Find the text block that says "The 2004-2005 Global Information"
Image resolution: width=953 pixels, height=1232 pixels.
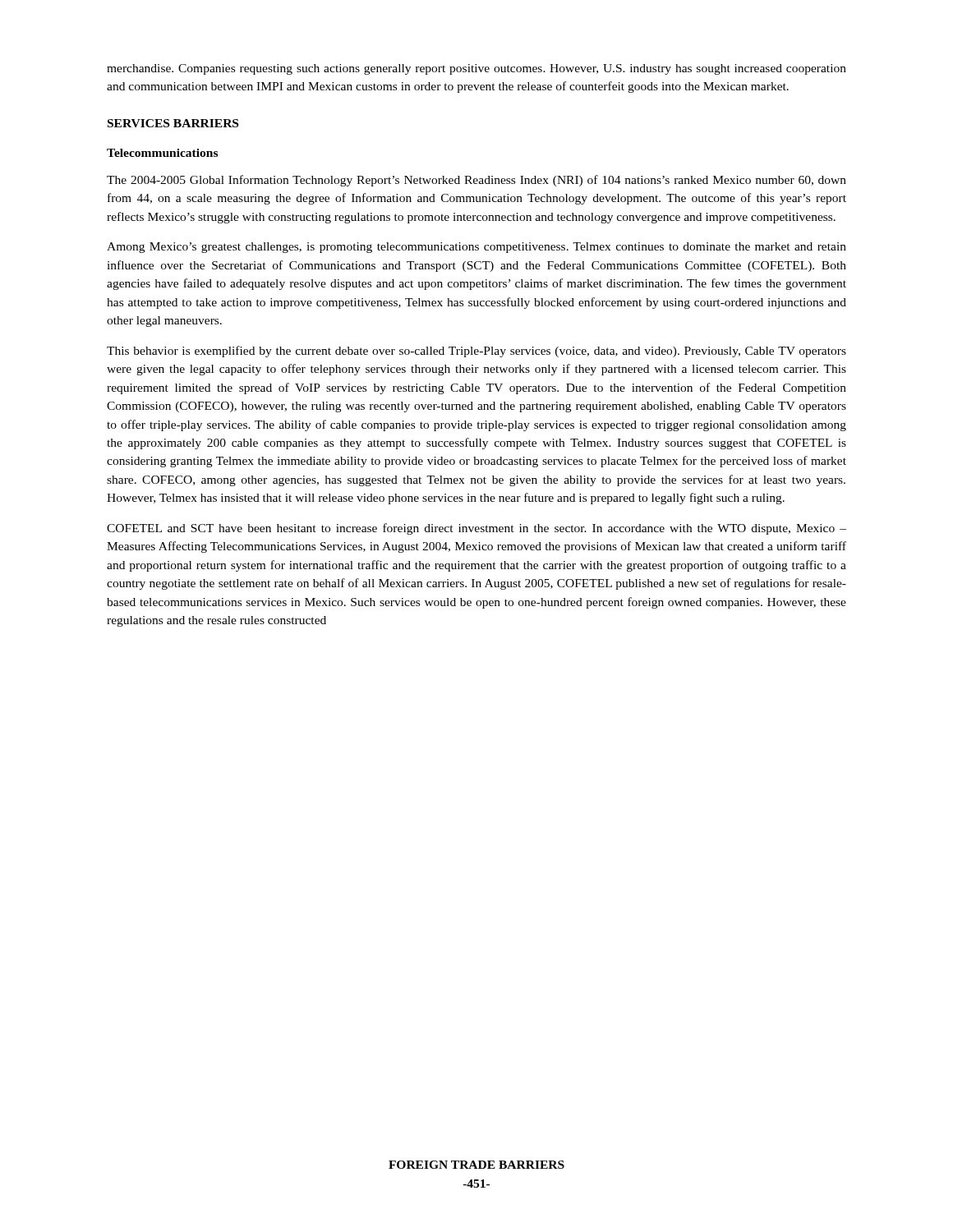tap(476, 198)
